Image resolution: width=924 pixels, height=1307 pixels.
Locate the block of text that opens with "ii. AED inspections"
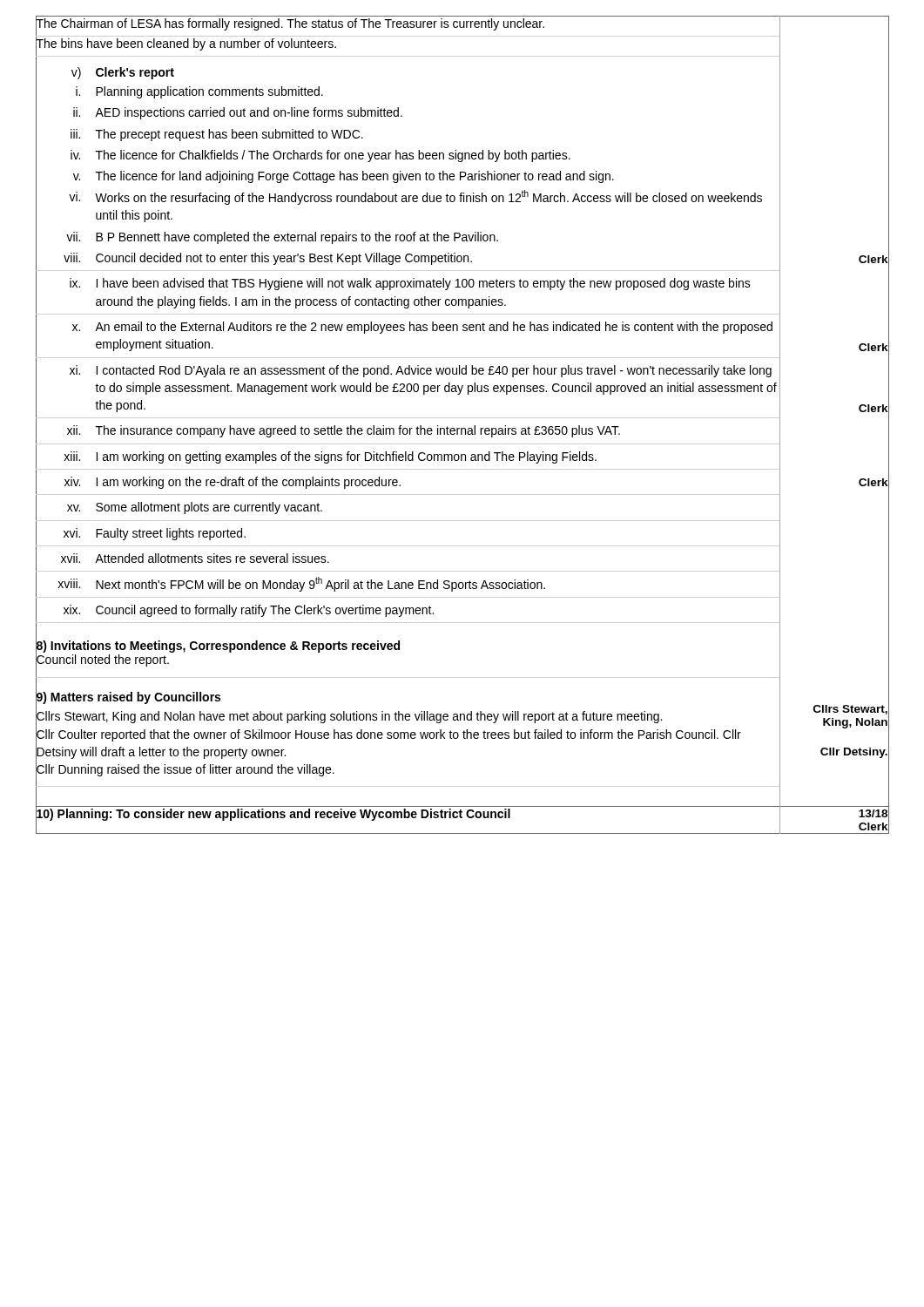[x=408, y=113]
